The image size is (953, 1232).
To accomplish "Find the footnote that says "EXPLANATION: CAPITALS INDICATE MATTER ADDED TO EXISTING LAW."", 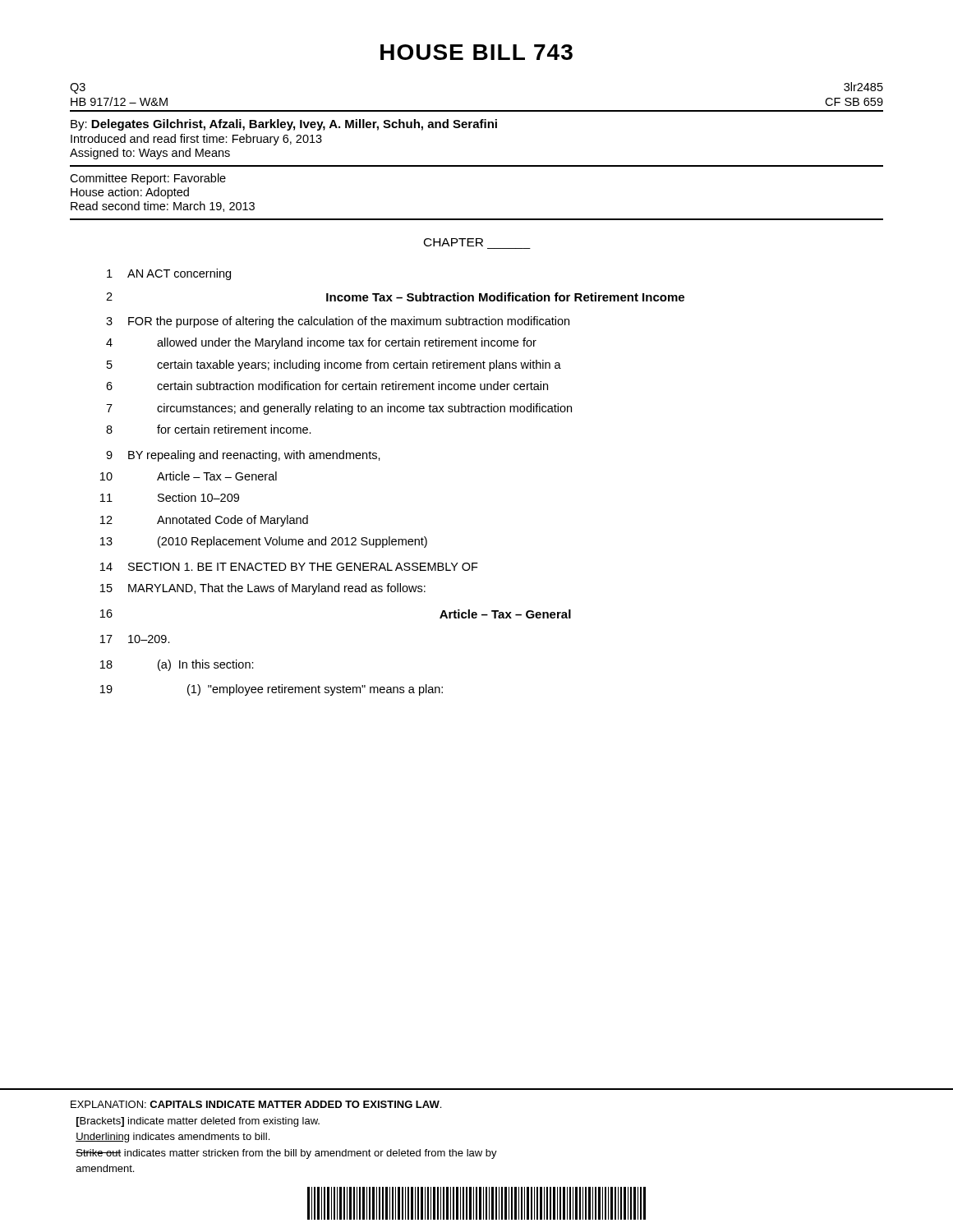I will tap(476, 1162).
